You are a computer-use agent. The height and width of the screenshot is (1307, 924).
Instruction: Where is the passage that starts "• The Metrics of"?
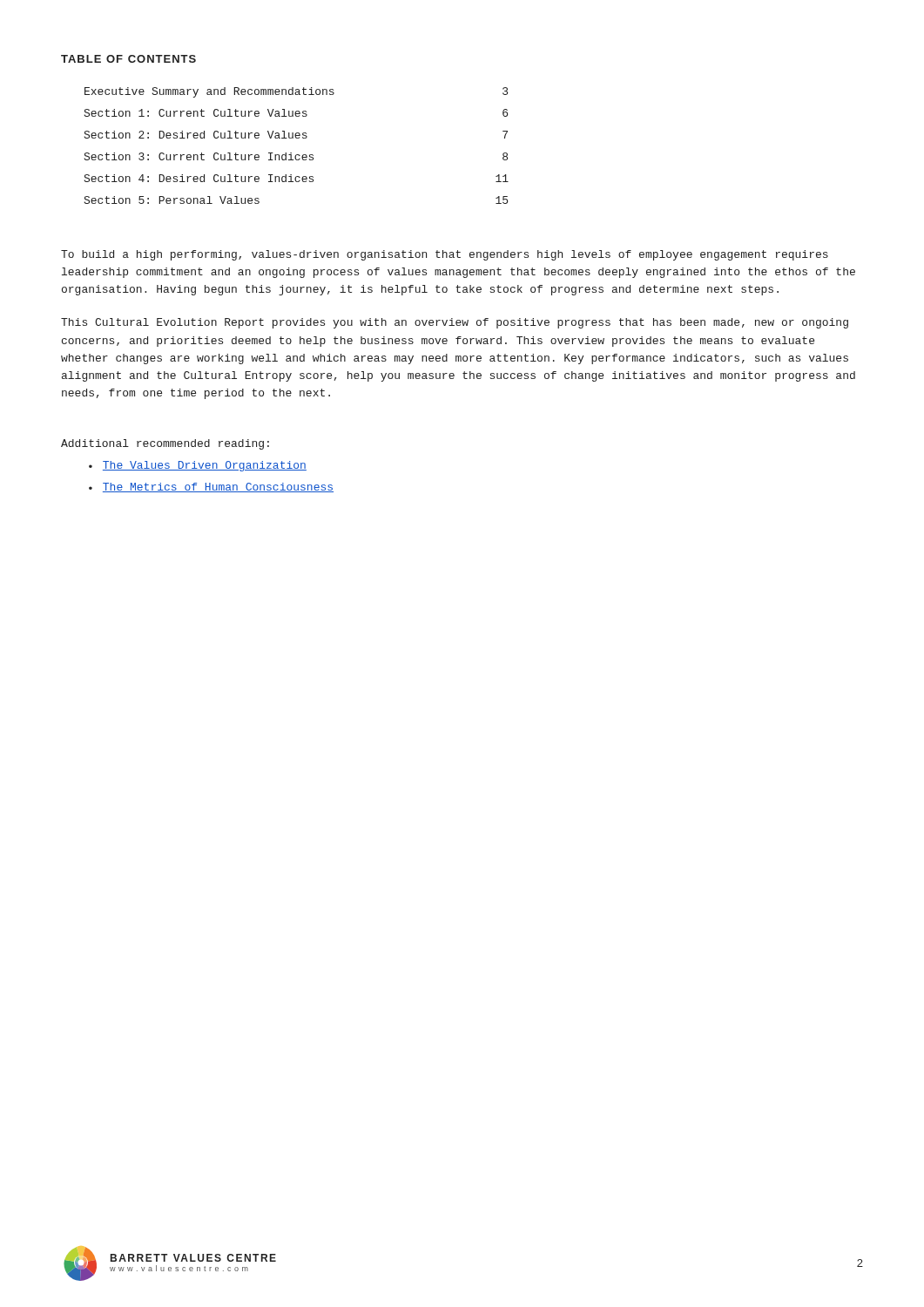click(210, 488)
